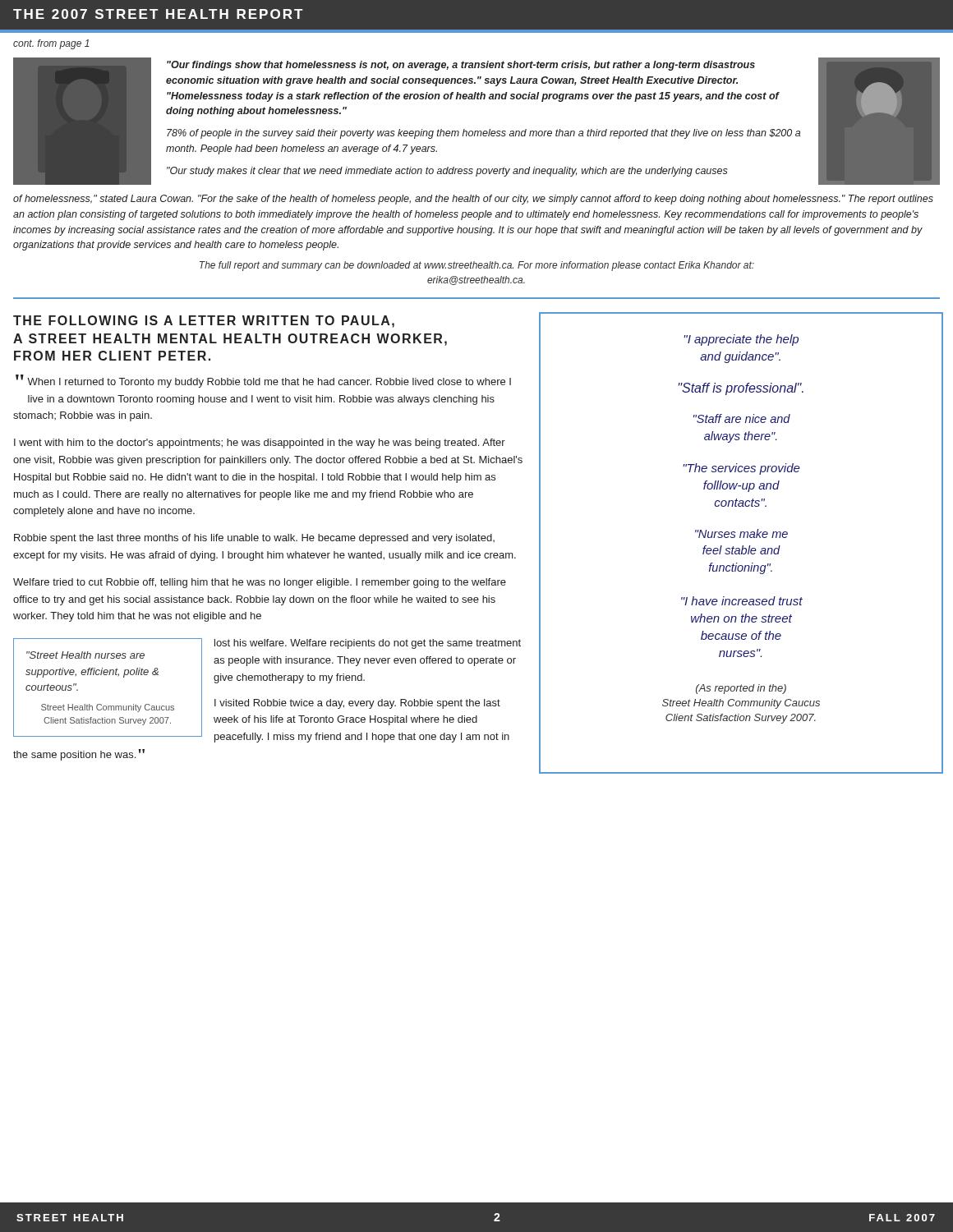This screenshot has width=953, height=1232.
Task: Click where it says "cont. from page 1"
Action: tap(52, 44)
